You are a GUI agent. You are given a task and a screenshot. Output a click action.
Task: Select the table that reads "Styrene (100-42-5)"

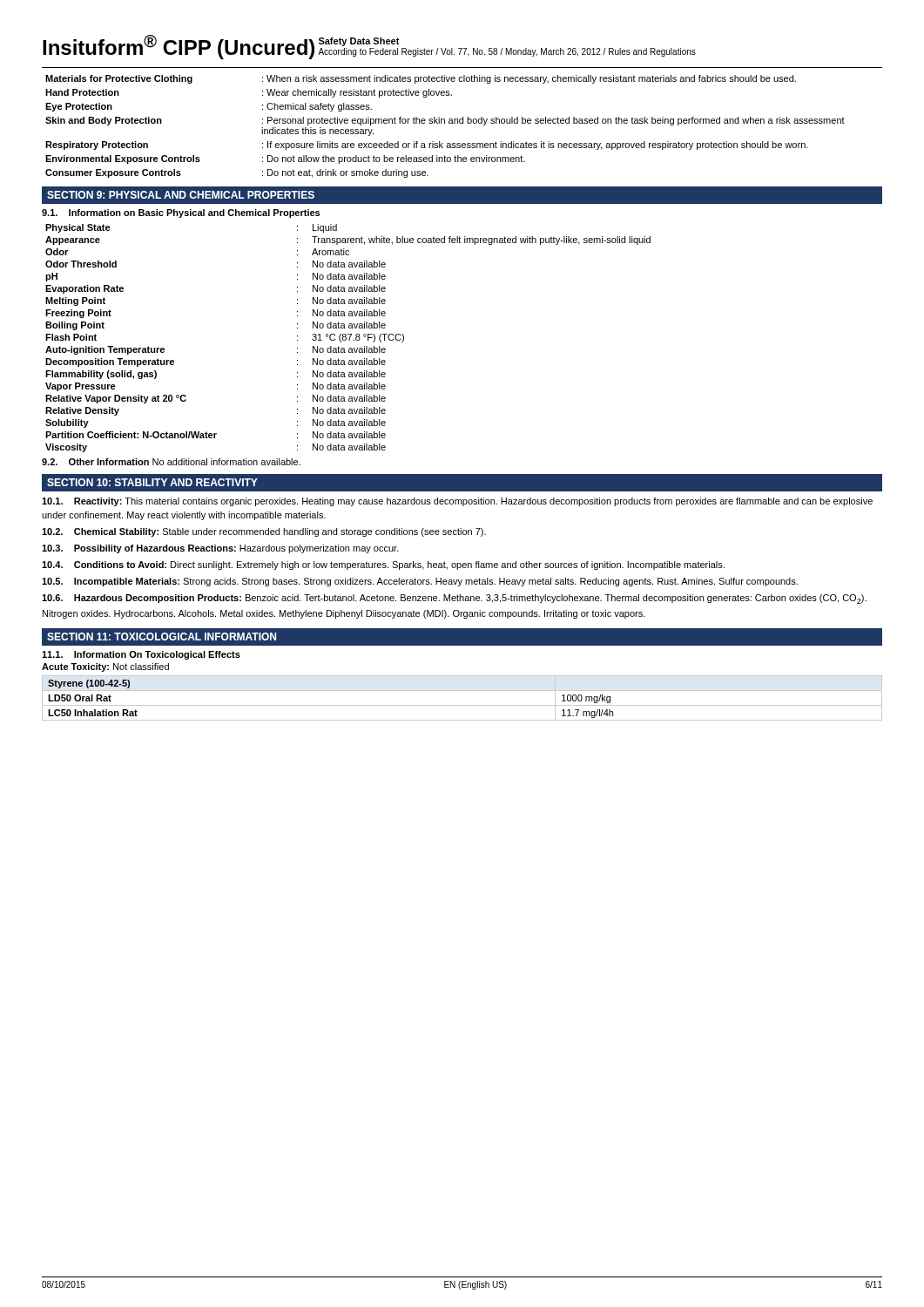(x=462, y=698)
